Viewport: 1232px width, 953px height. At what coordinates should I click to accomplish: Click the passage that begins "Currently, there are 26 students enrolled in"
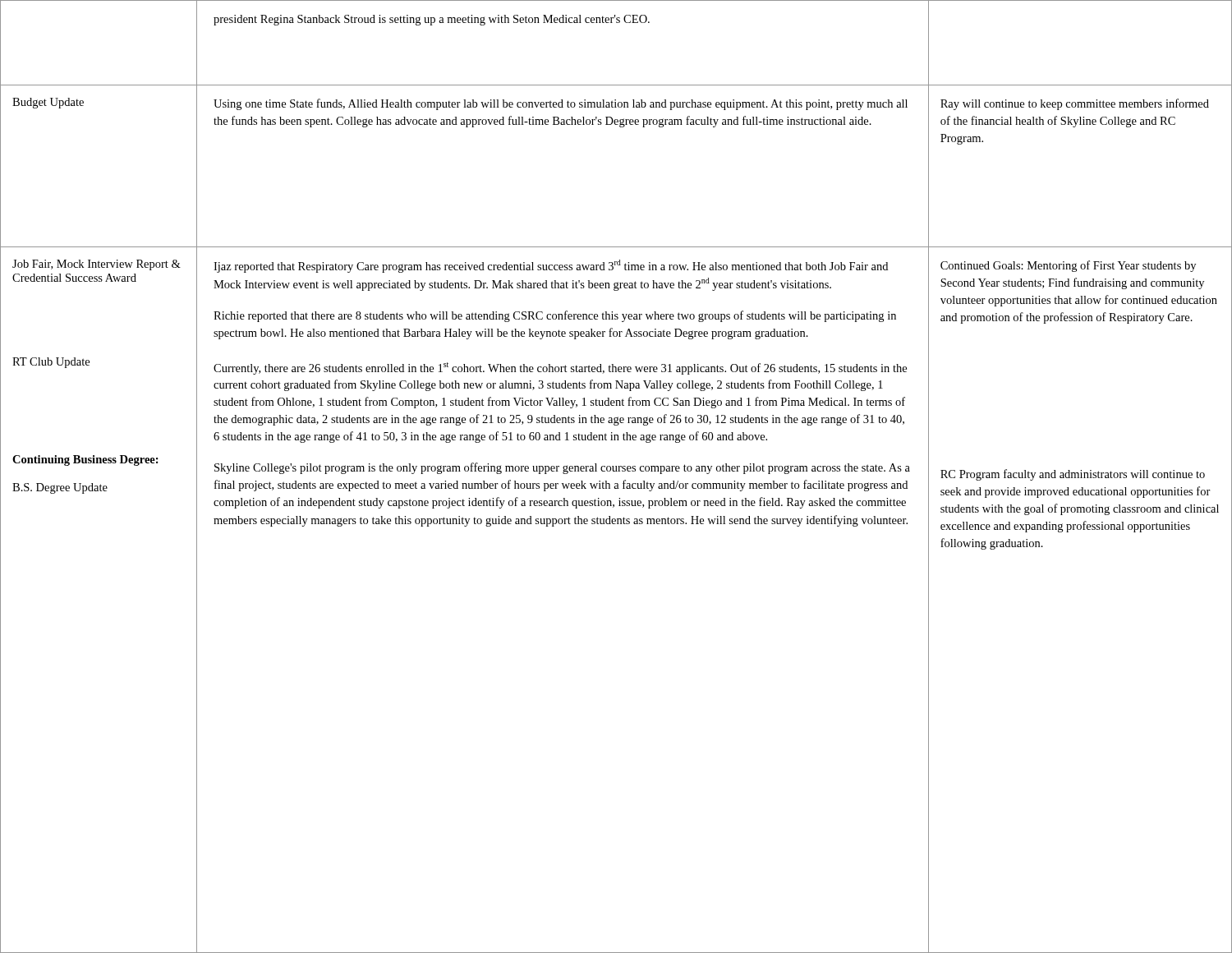tap(560, 401)
